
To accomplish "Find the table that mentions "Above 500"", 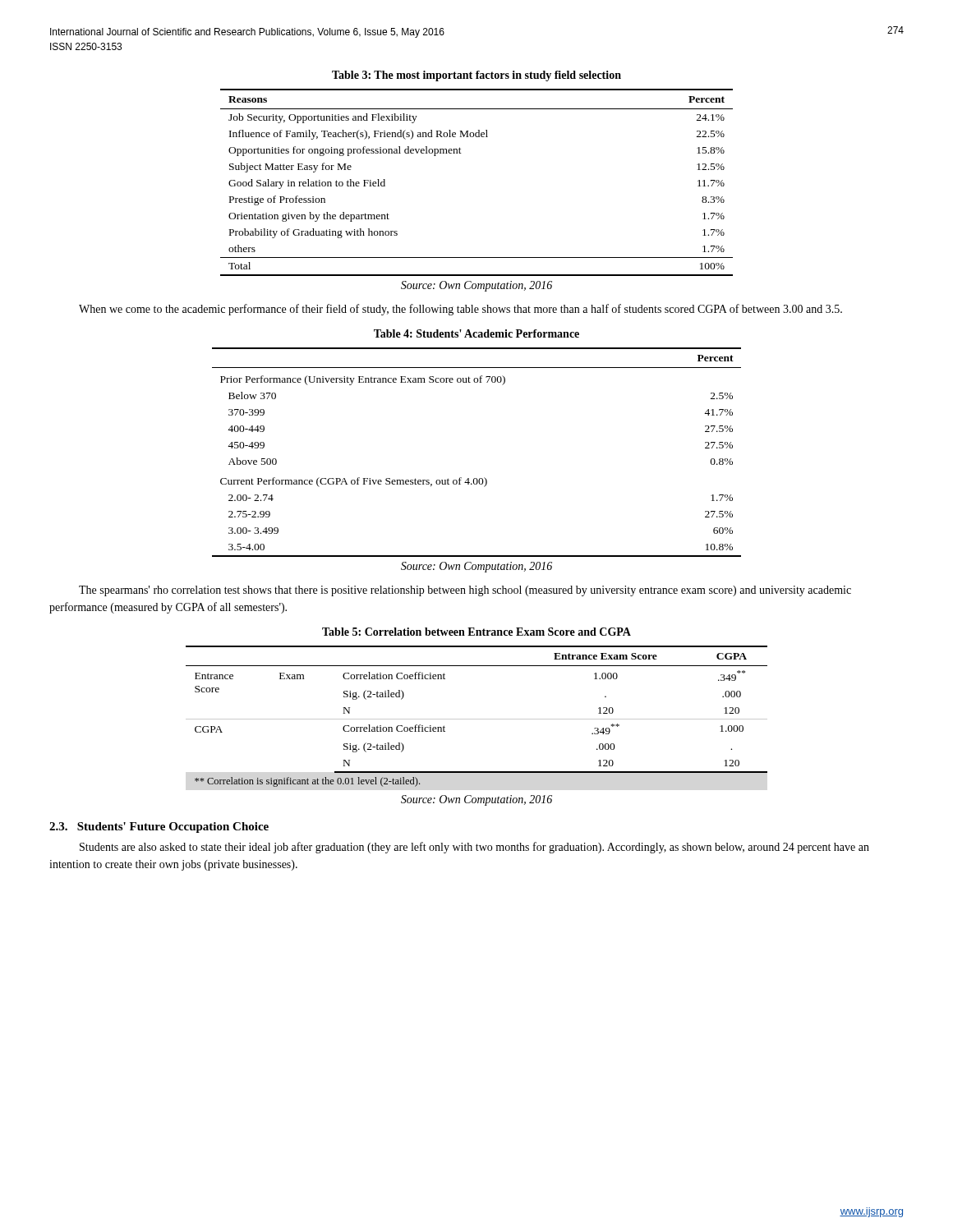I will [x=476, y=452].
